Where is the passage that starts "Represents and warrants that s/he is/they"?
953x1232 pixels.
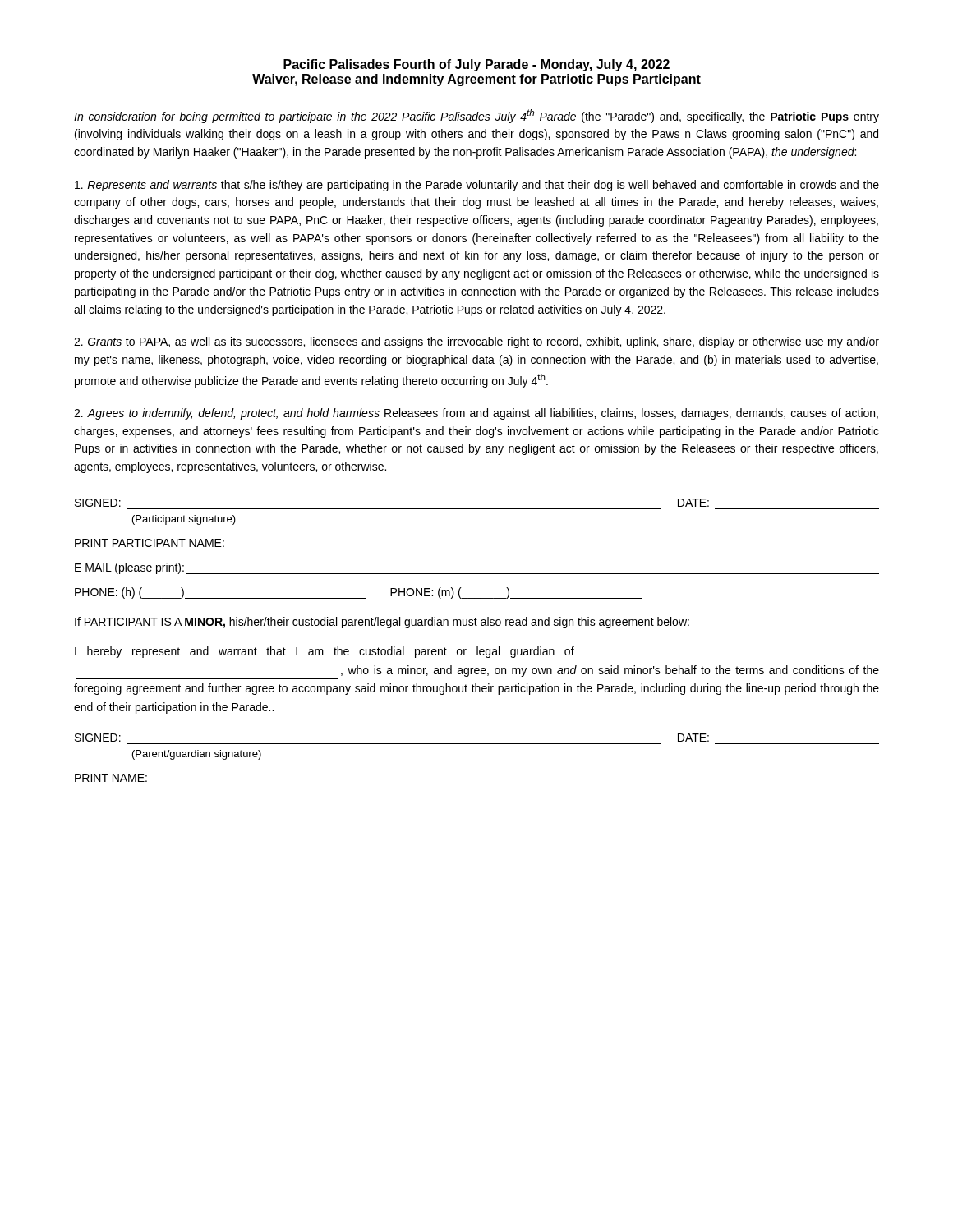pyautogui.click(x=476, y=247)
